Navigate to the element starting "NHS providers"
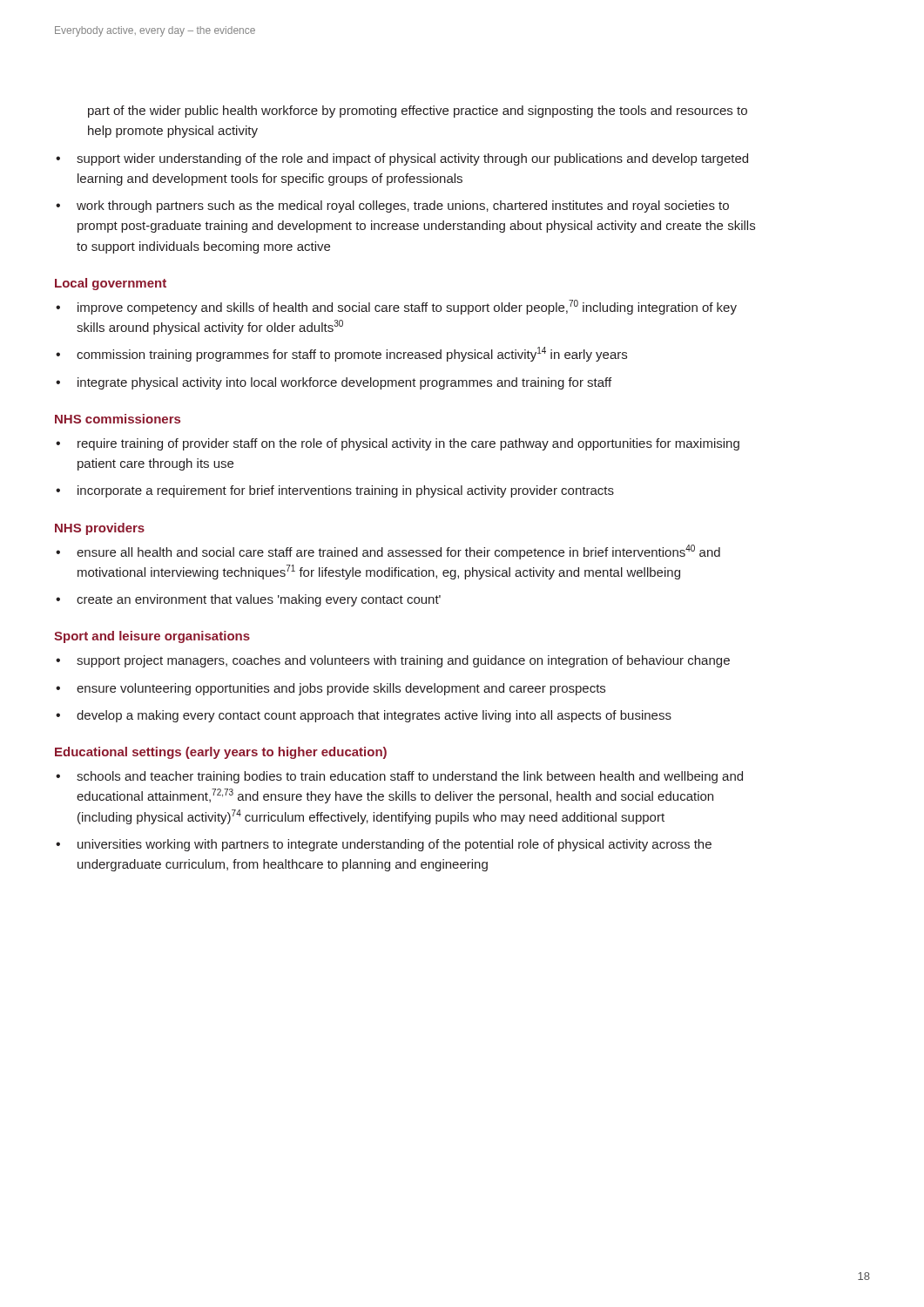Screen dimensions: 1307x924 (99, 527)
